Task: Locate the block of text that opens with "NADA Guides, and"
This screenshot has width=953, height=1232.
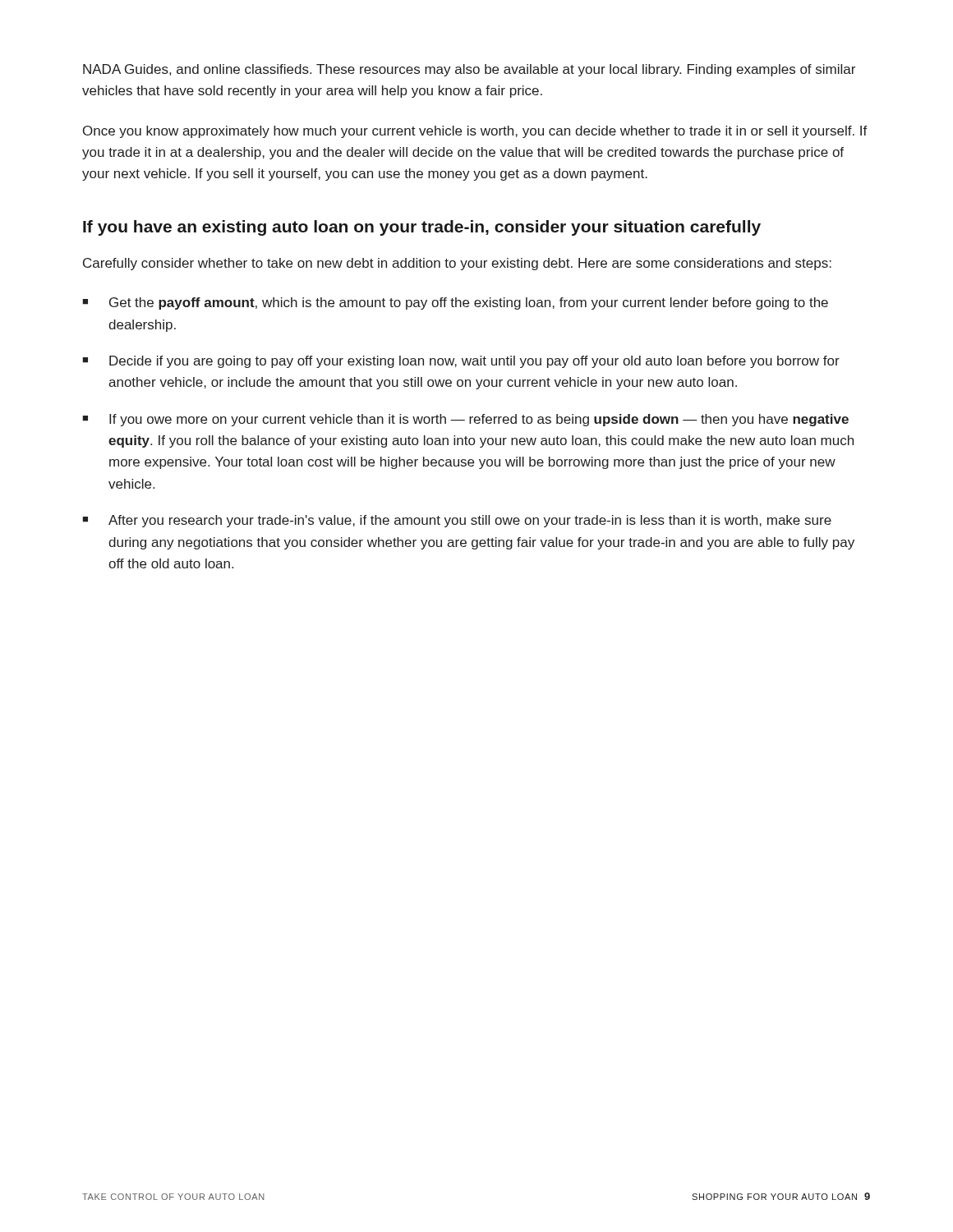Action: pyautogui.click(x=469, y=80)
